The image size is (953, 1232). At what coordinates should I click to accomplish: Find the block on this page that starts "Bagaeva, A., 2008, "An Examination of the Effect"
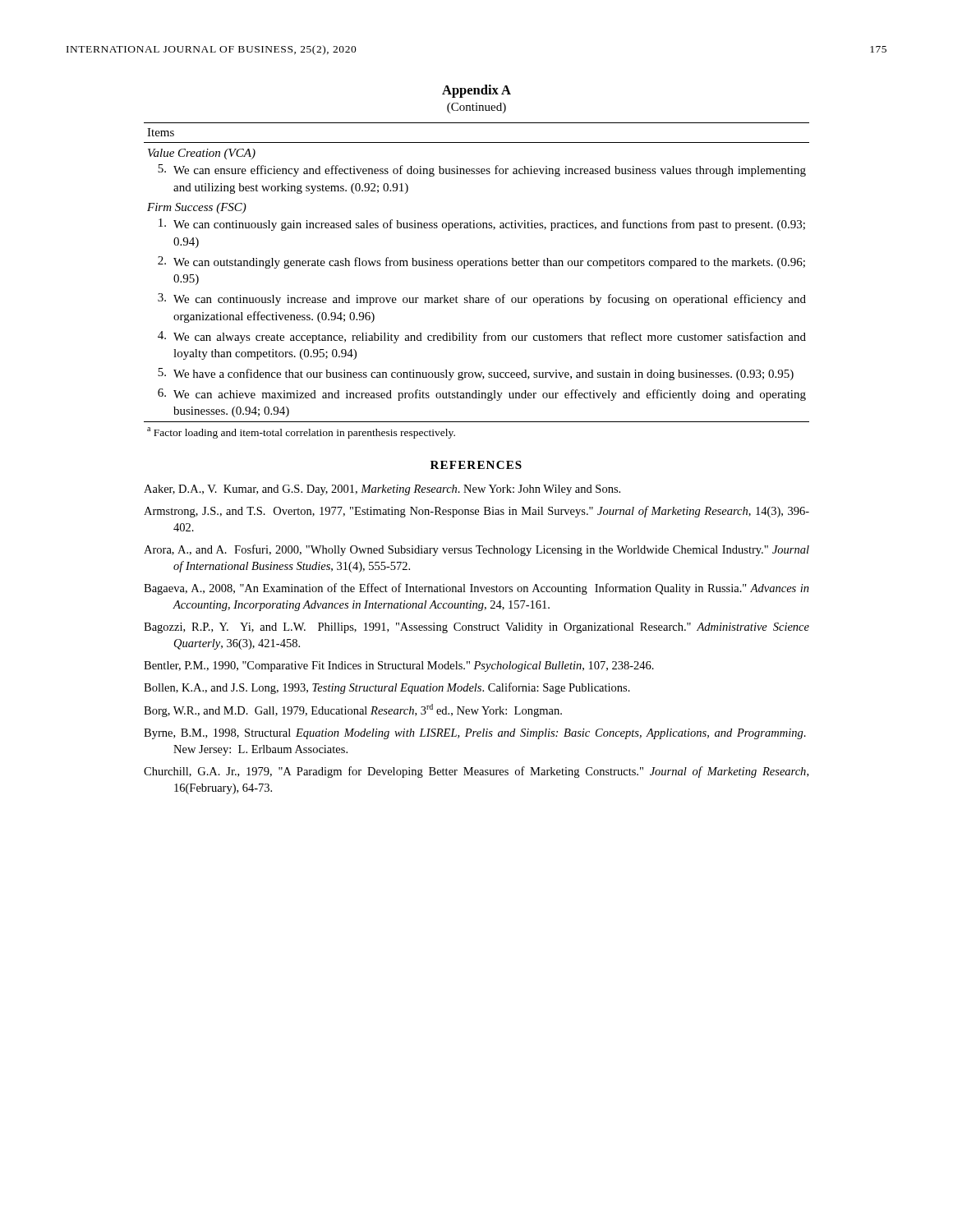(x=476, y=597)
